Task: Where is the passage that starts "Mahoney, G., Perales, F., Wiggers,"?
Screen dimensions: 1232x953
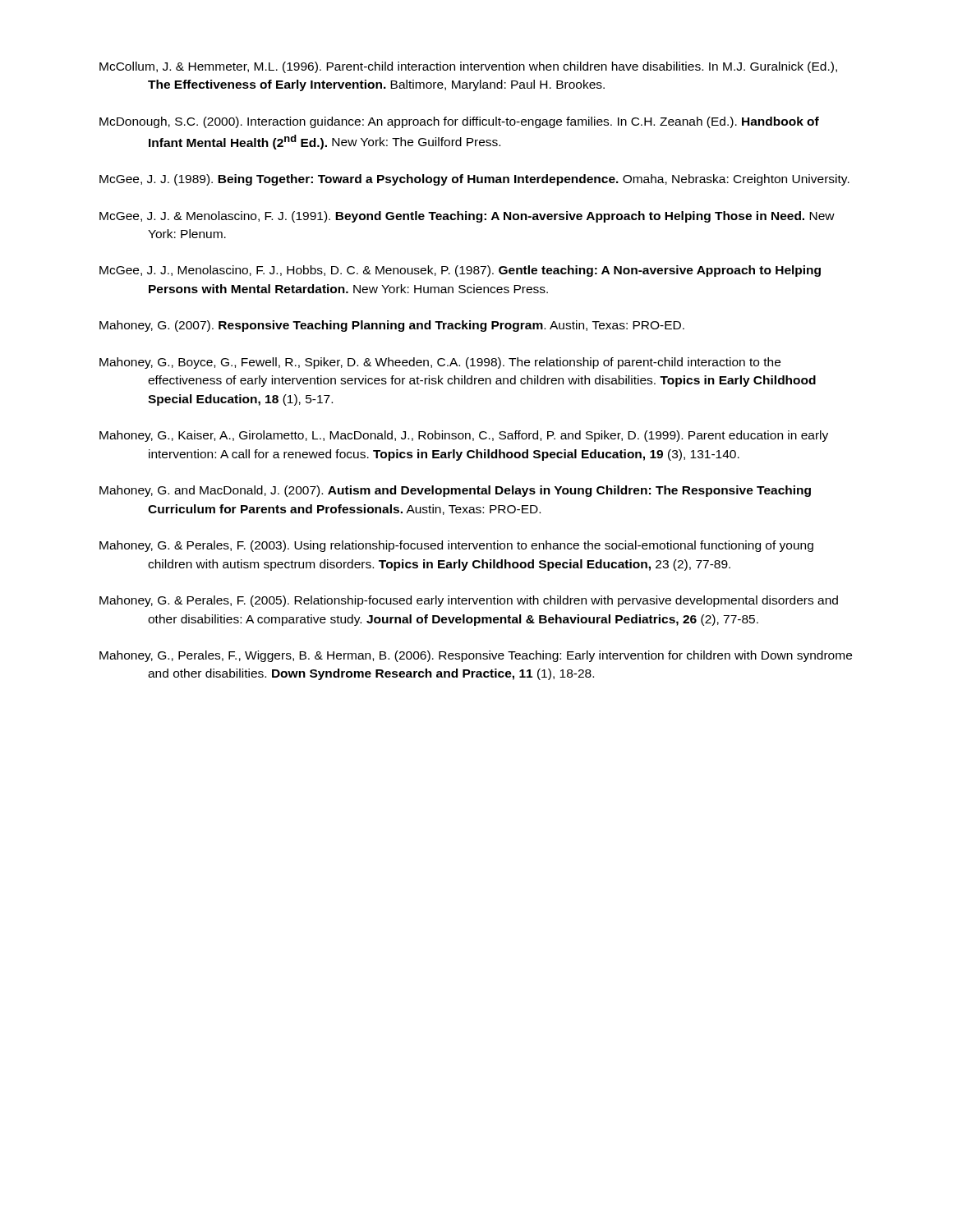Action: tap(476, 664)
